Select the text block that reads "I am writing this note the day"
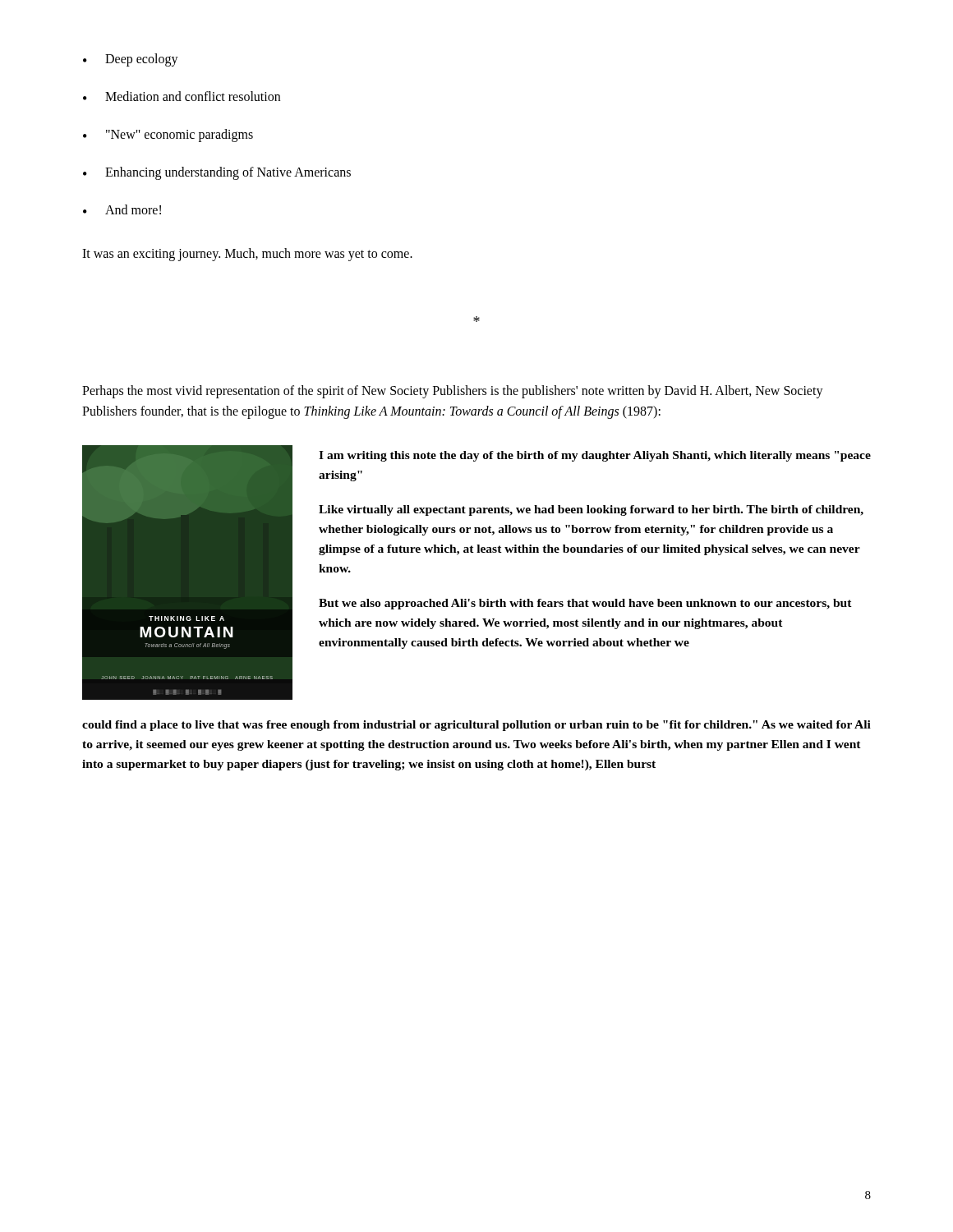The width and height of the screenshot is (953, 1232). (595, 549)
